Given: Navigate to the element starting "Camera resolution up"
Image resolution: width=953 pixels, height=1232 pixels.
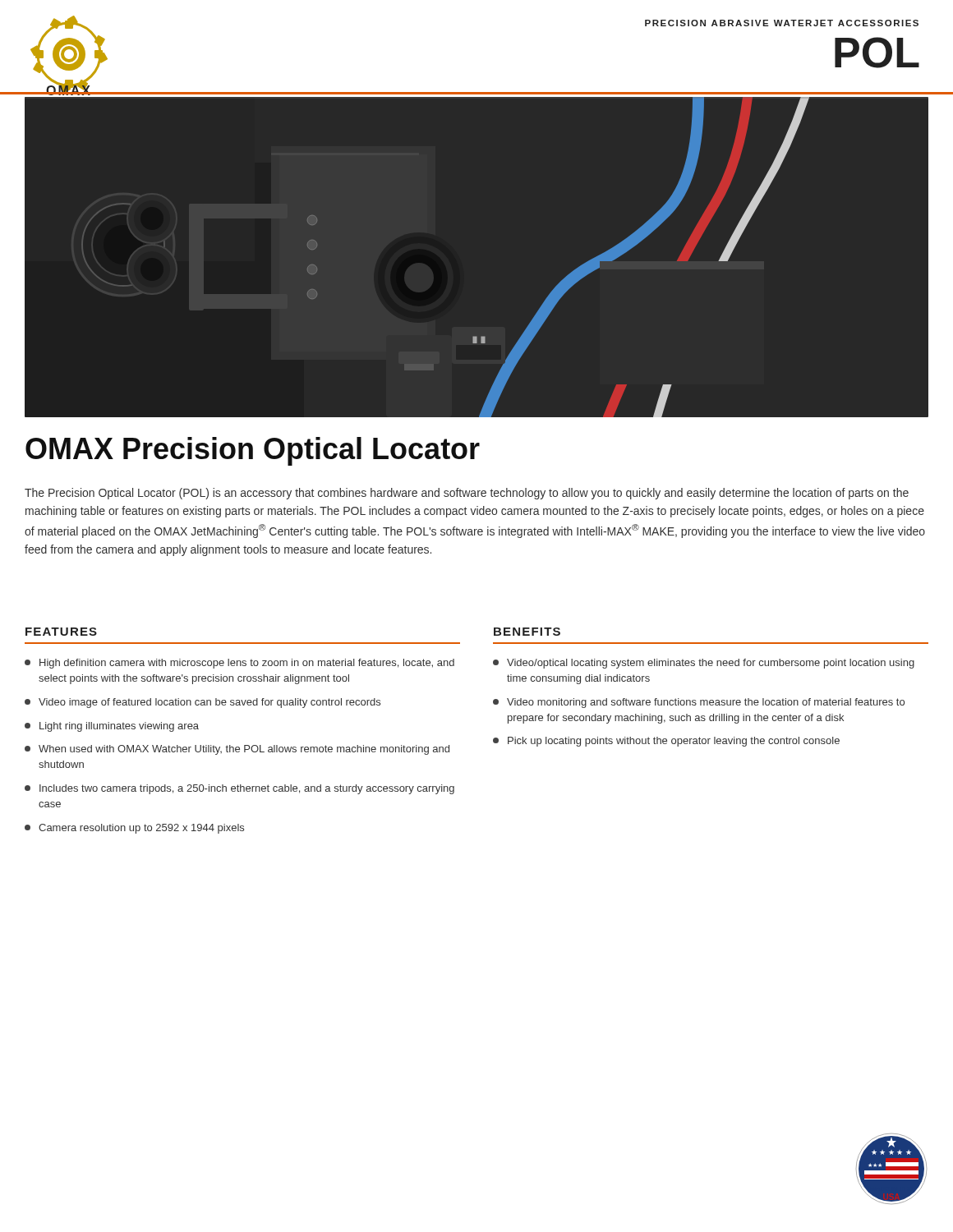Looking at the screenshot, I should click(135, 828).
